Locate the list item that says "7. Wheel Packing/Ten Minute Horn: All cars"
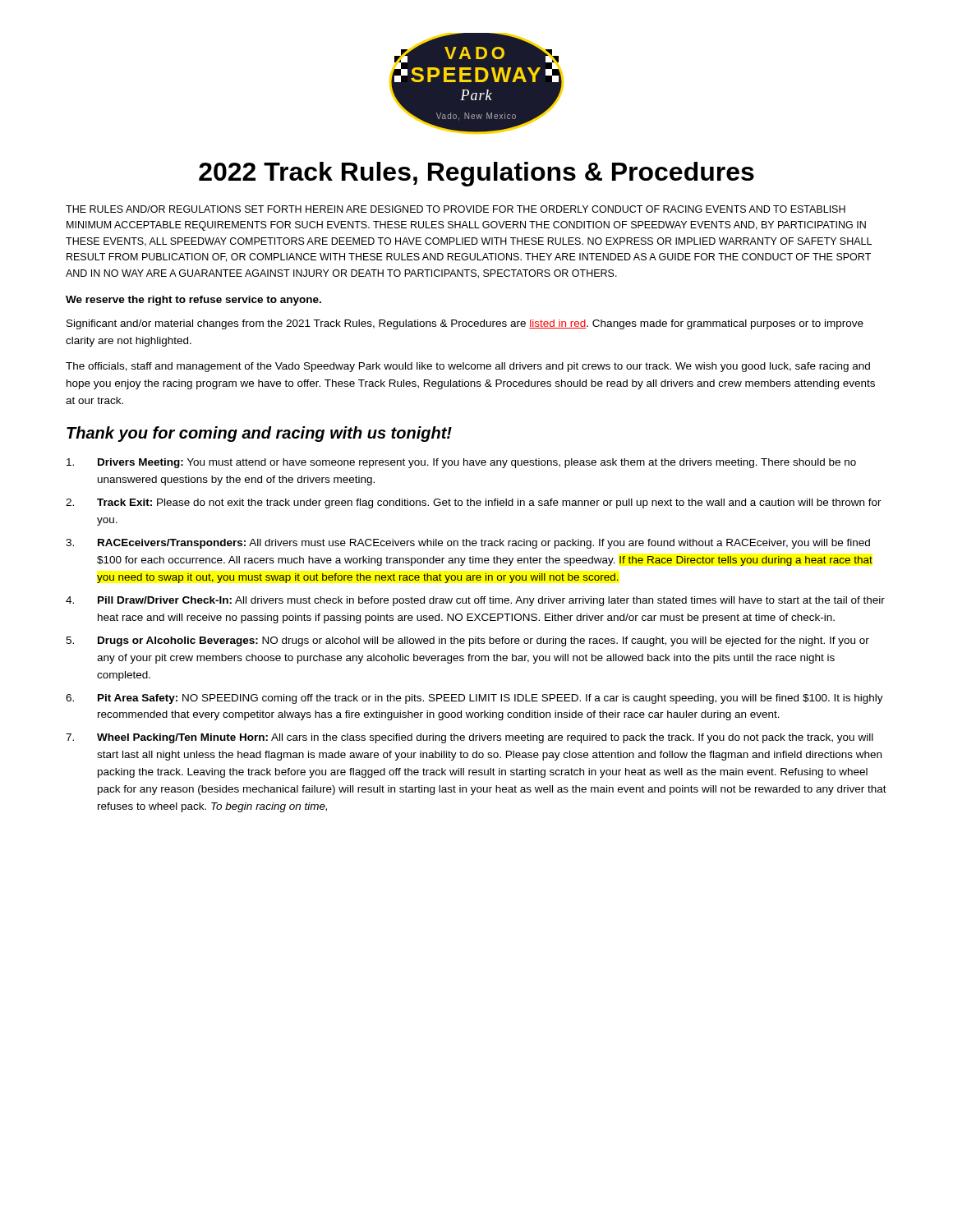The width and height of the screenshot is (953, 1232). point(476,773)
